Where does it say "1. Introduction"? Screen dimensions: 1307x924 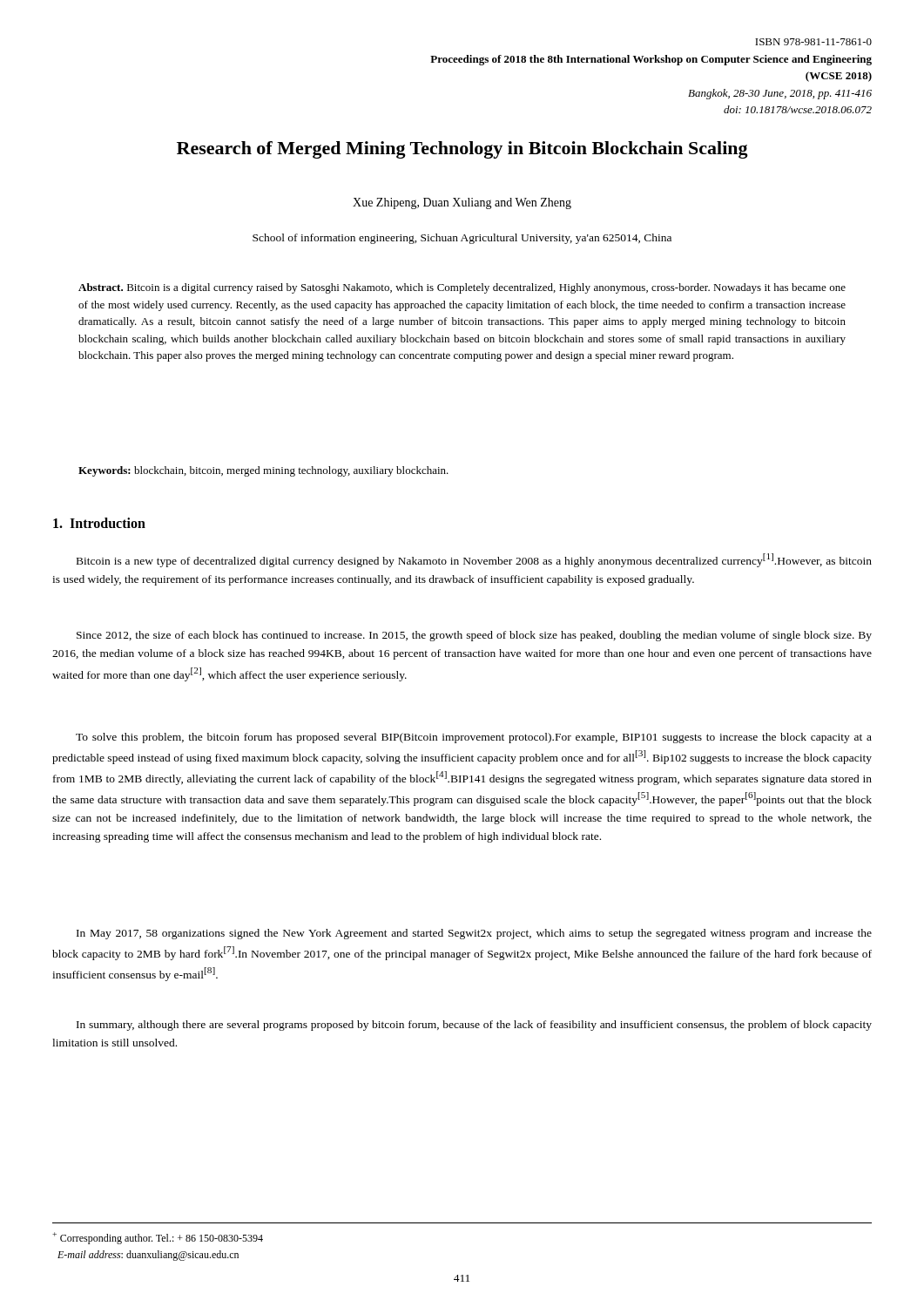[x=99, y=523]
